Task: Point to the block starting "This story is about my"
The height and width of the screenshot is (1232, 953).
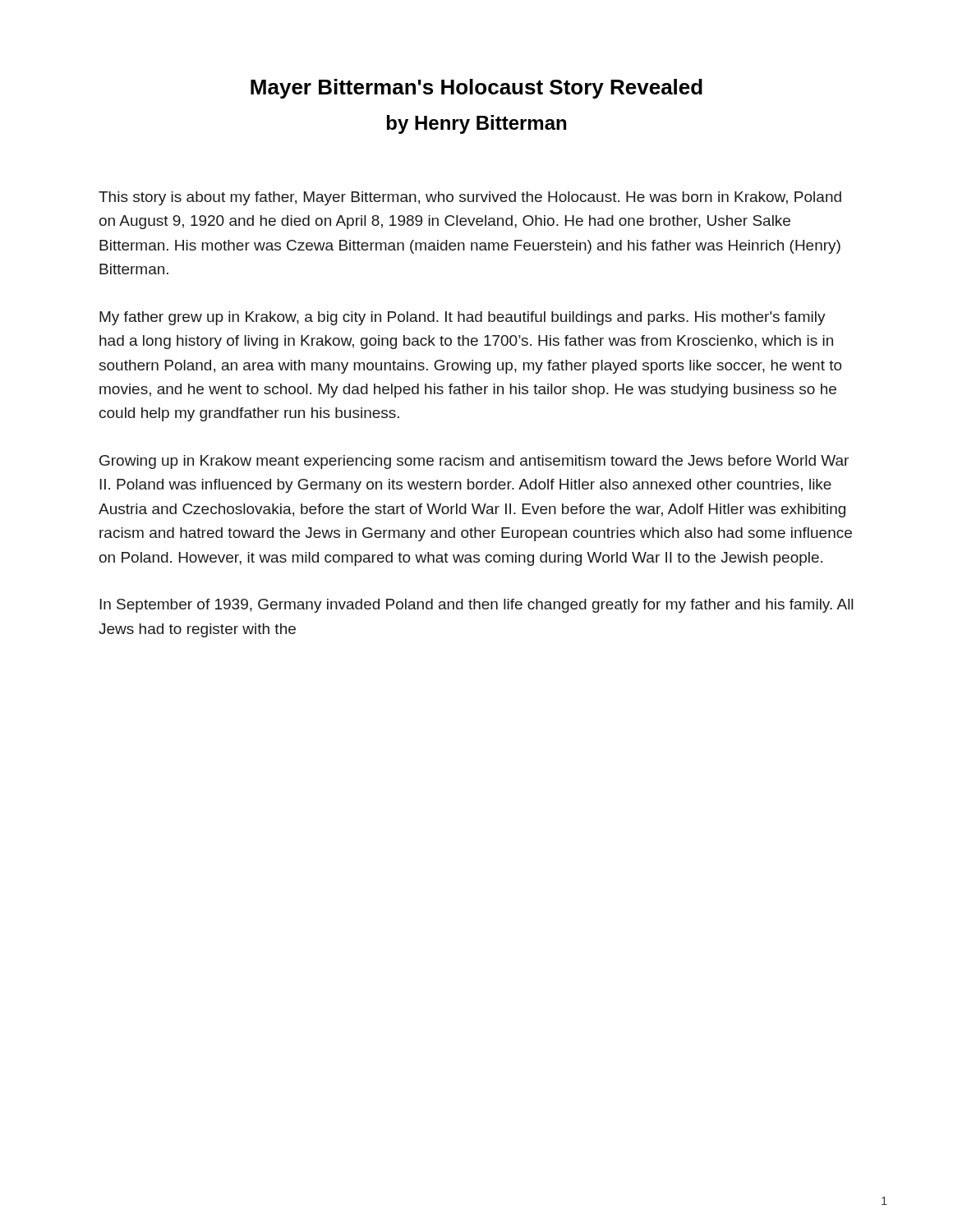Action: [x=470, y=233]
